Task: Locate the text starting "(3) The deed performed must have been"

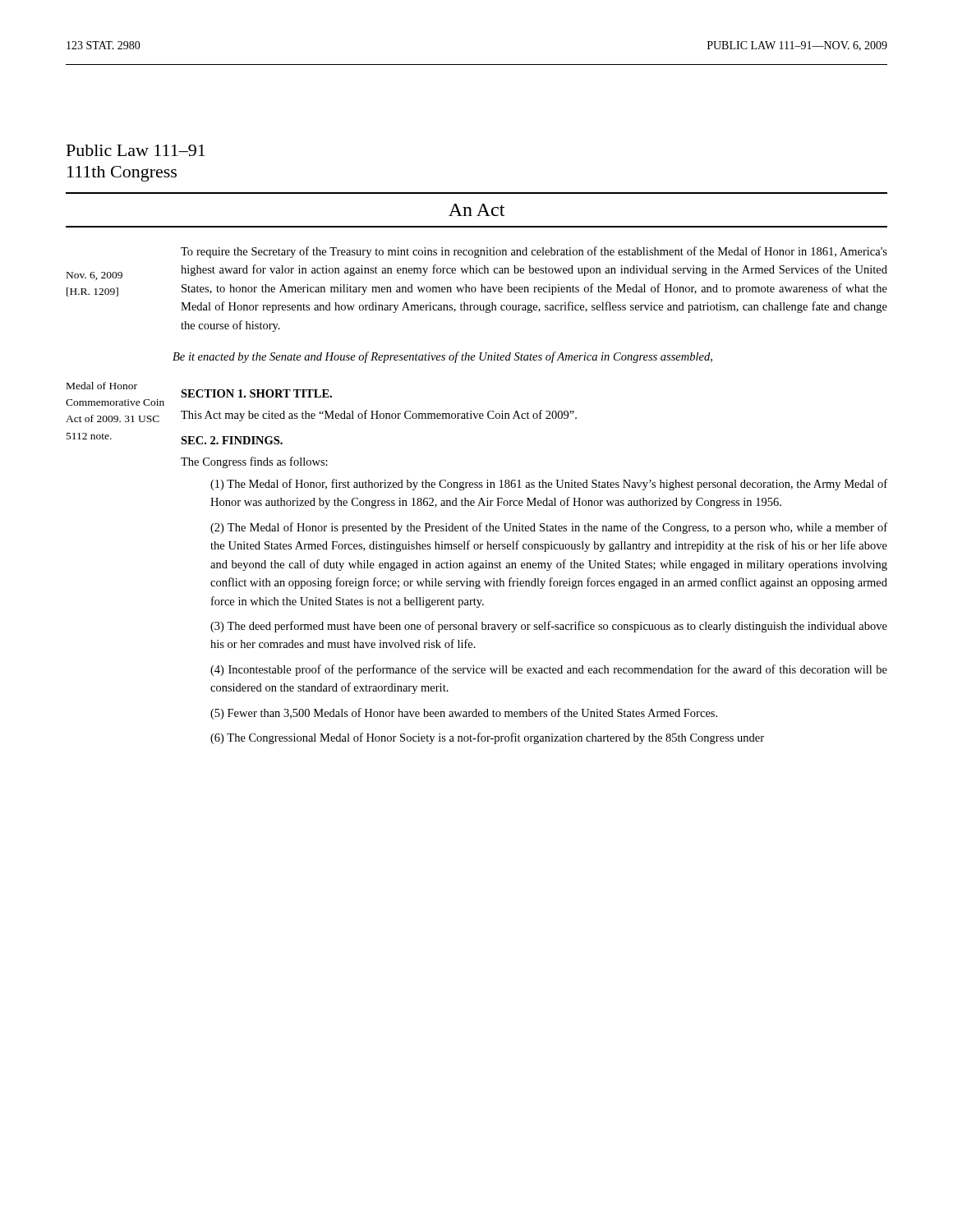Action: pyautogui.click(x=549, y=635)
